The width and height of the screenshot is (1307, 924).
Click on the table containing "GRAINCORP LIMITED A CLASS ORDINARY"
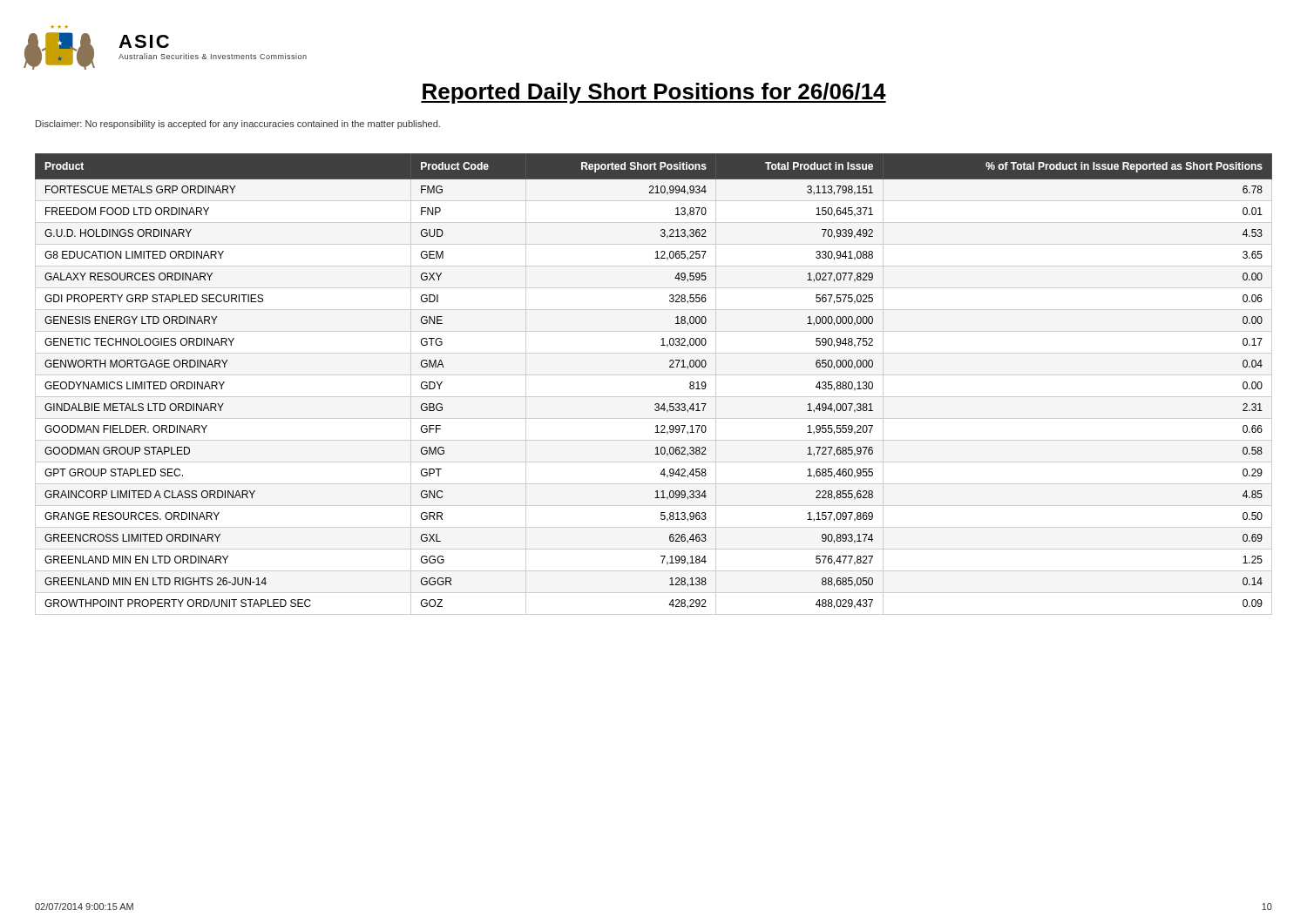[x=654, y=384]
